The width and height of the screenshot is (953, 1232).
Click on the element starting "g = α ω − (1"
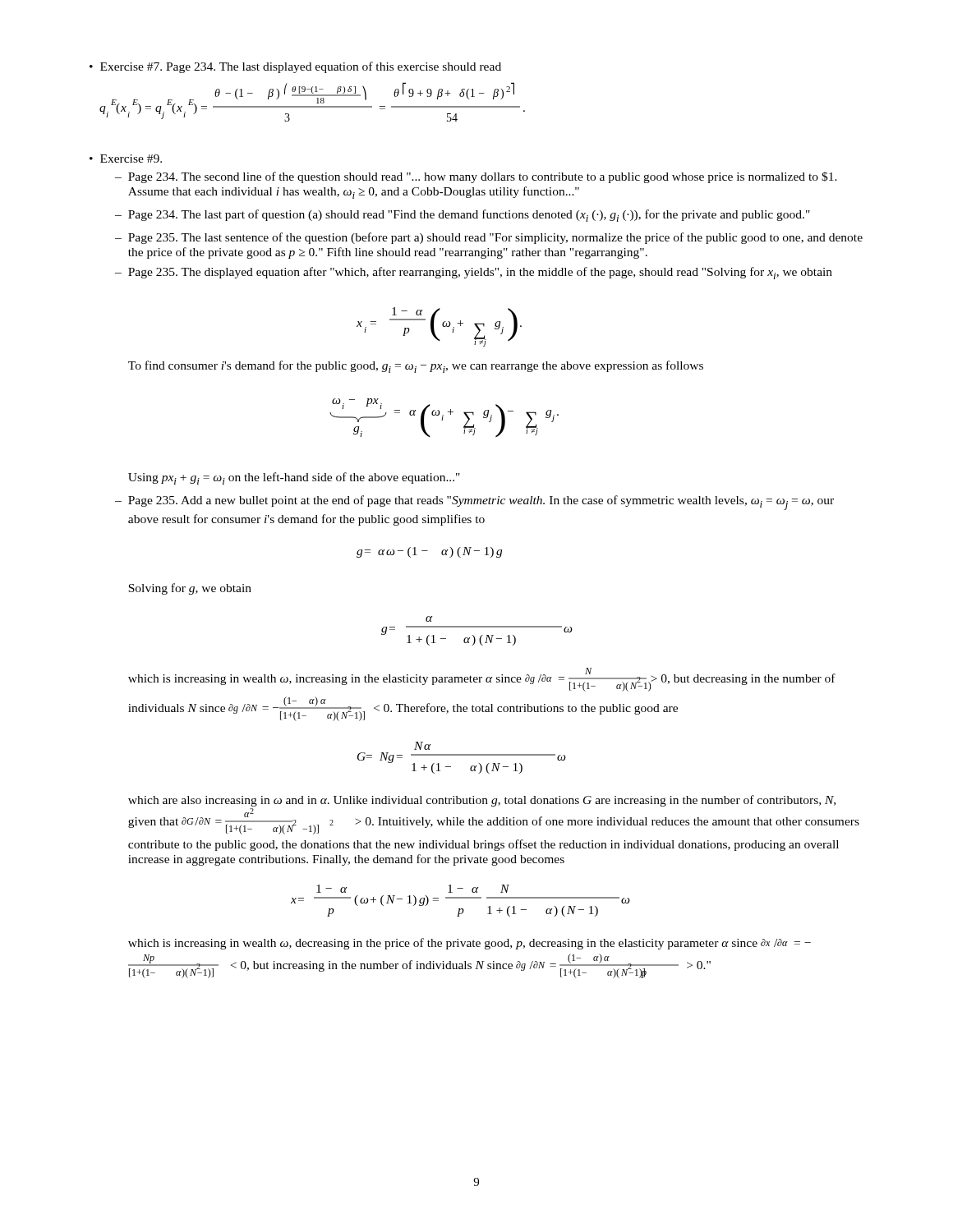(496, 552)
